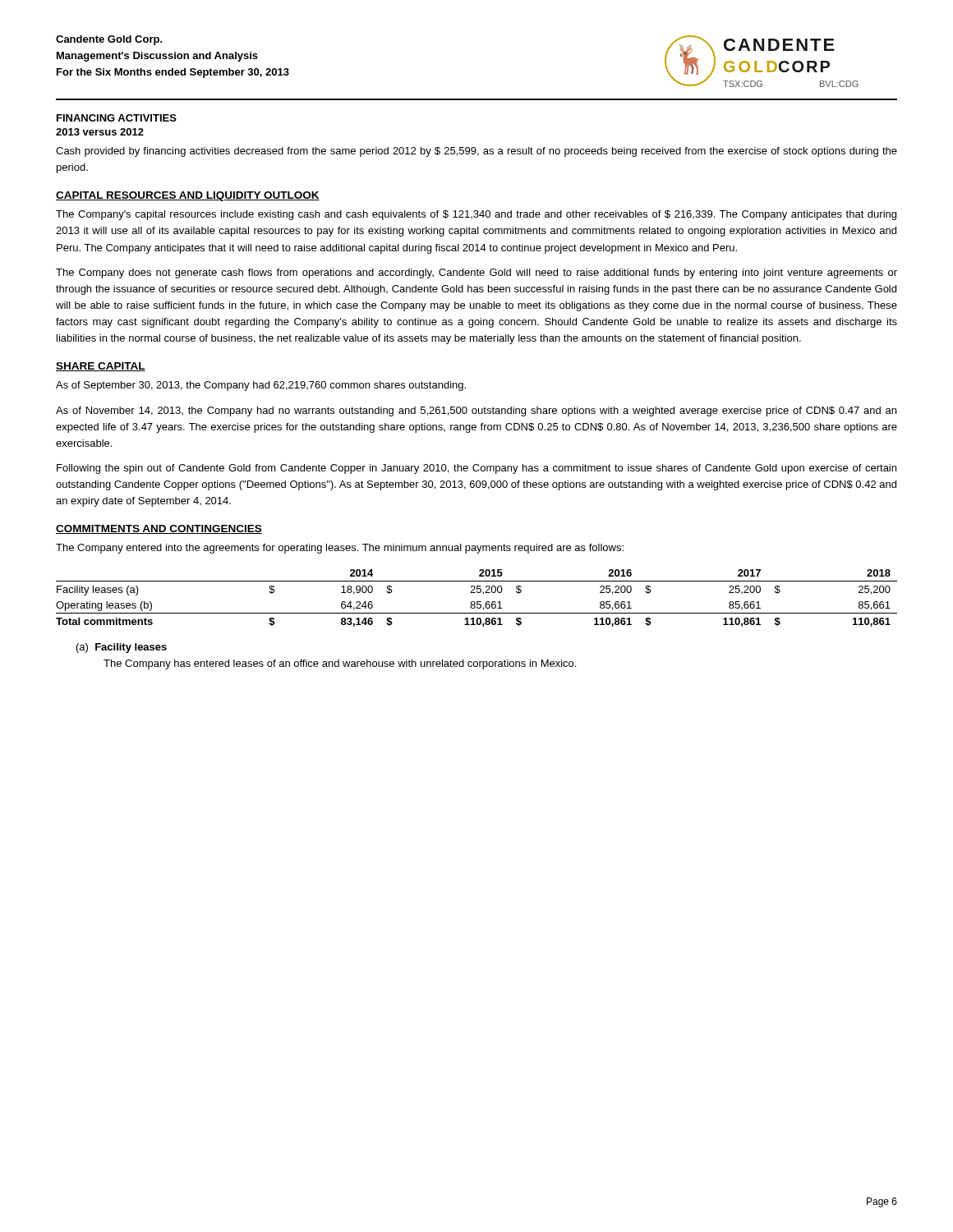
Task: Select the list item containing "(a) Facility leases The Company has entered"
Action: (486, 655)
